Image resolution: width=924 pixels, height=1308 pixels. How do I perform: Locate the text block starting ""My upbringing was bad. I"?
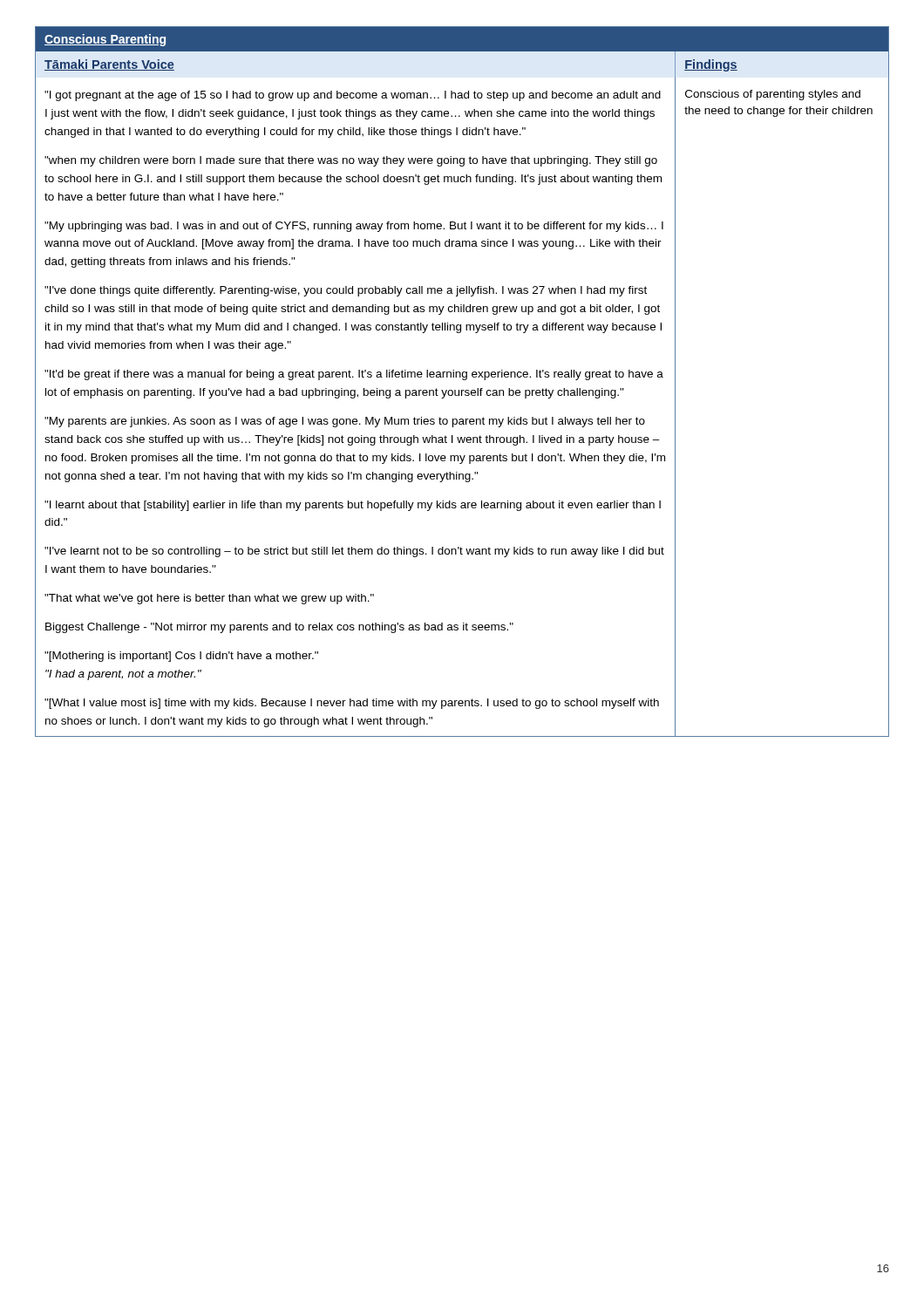tap(354, 243)
